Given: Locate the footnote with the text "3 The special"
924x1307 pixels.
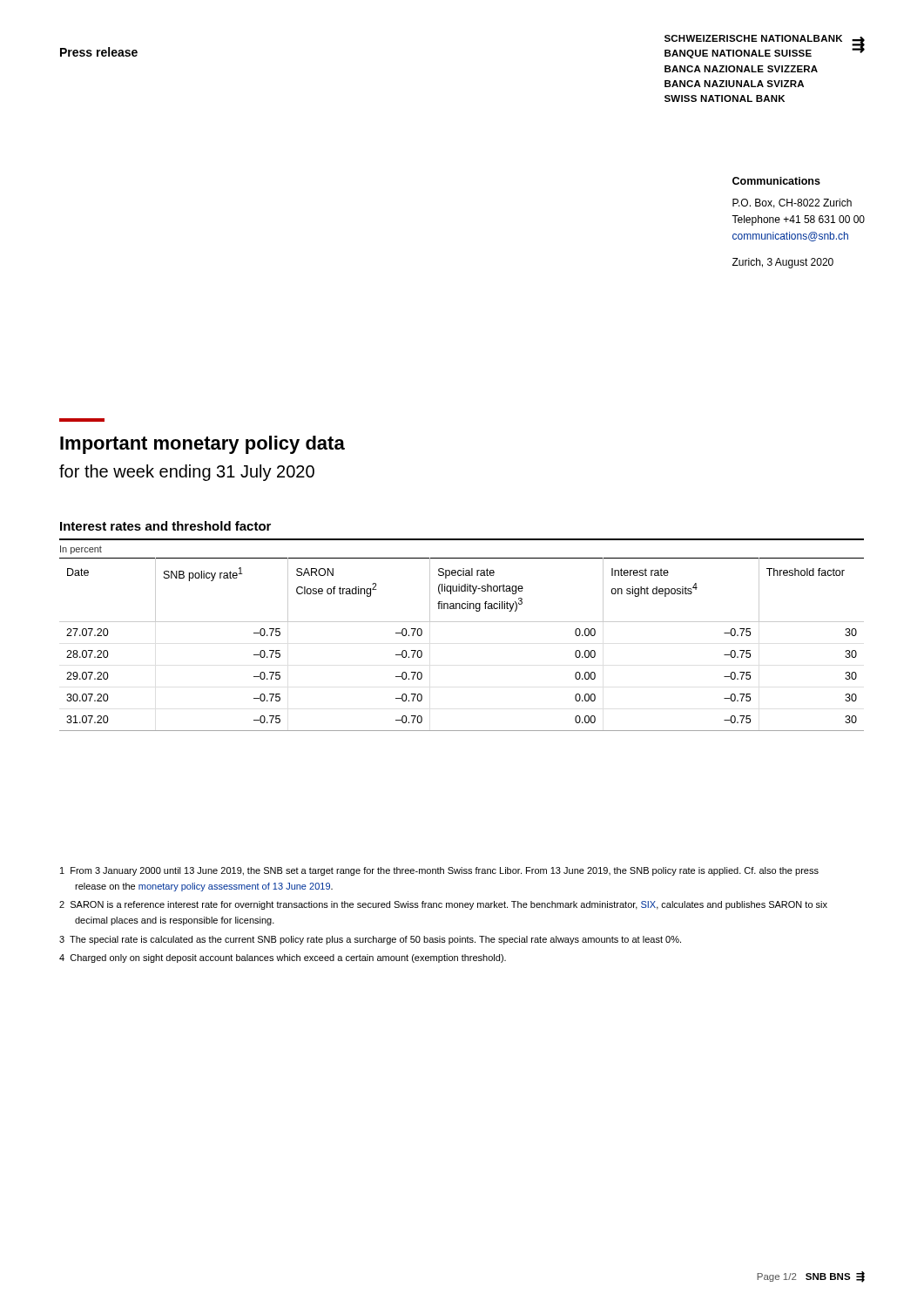Looking at the screenshot, I should [371, 939].
